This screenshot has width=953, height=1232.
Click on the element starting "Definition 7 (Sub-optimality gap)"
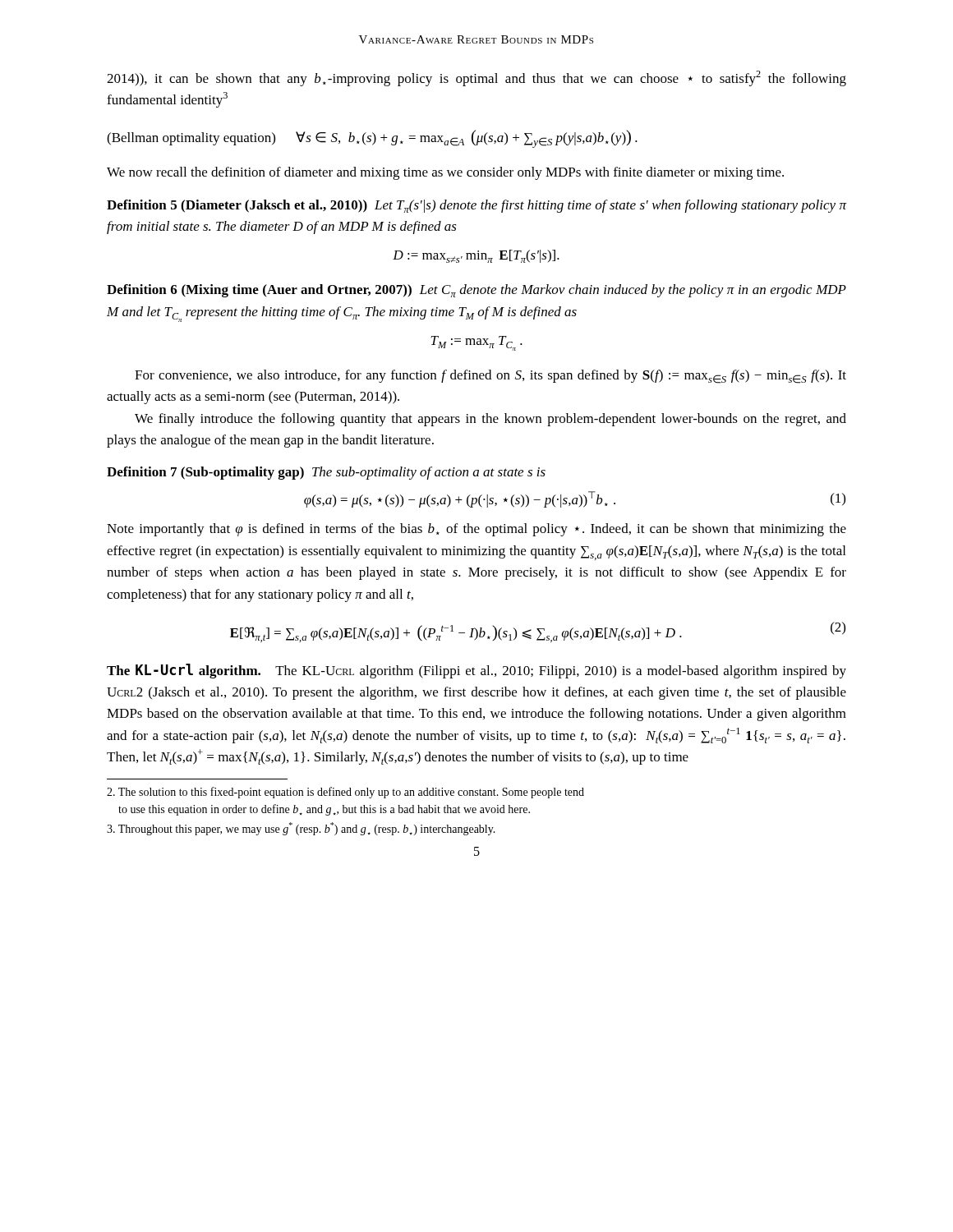(326, 472)
